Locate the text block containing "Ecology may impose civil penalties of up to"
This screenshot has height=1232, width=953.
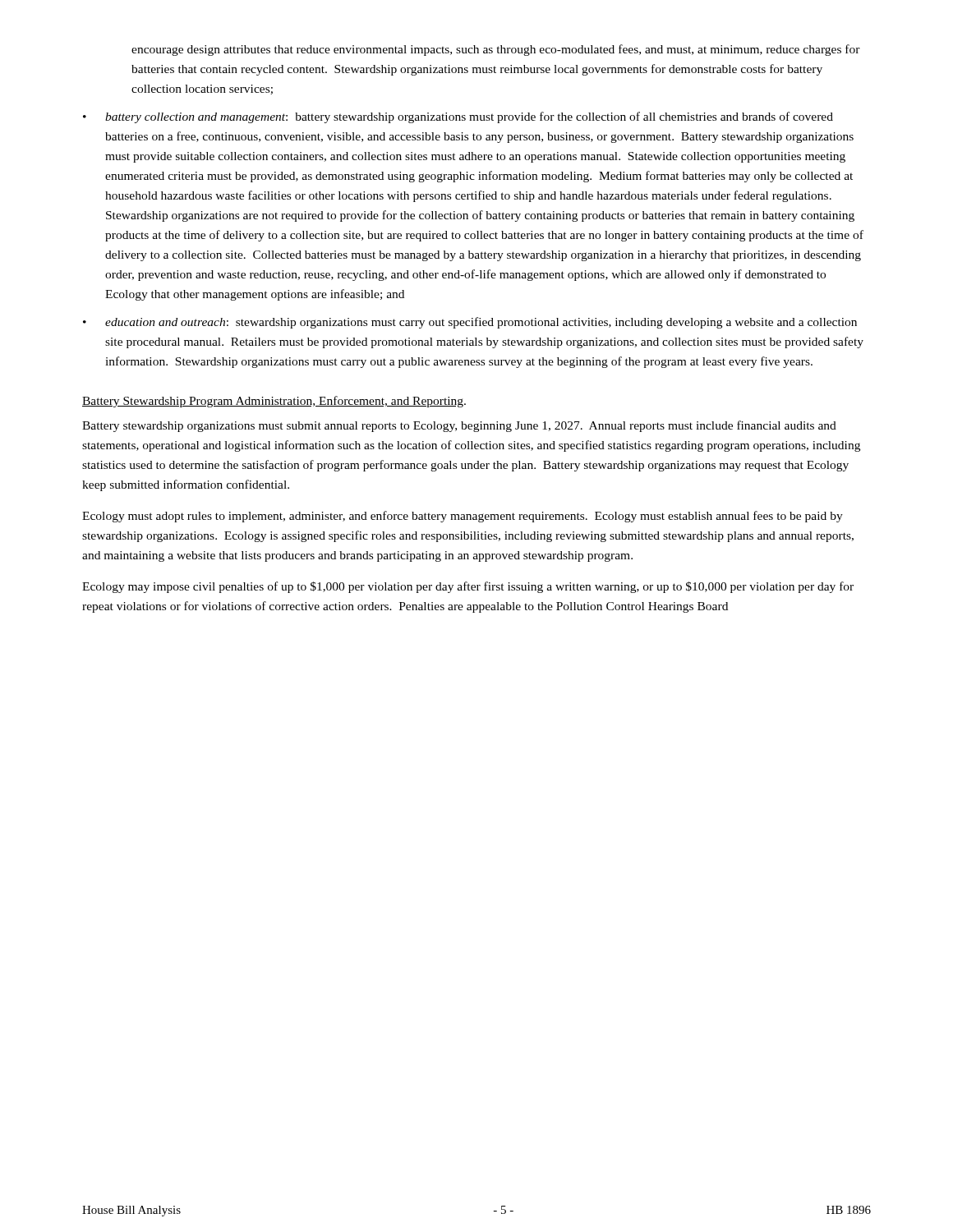coord(476,597)
